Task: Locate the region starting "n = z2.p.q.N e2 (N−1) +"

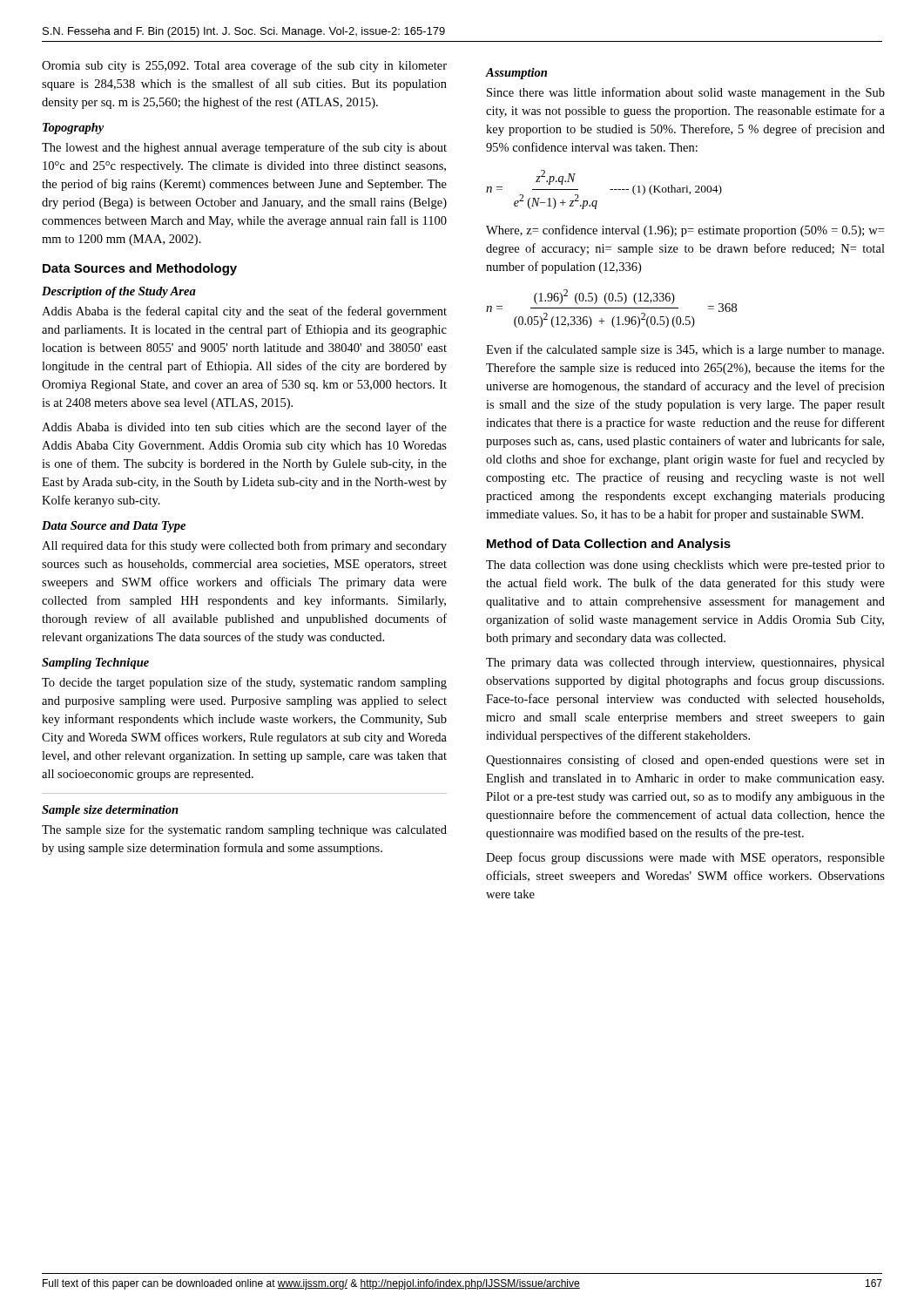Action: (x=604, y=189)
